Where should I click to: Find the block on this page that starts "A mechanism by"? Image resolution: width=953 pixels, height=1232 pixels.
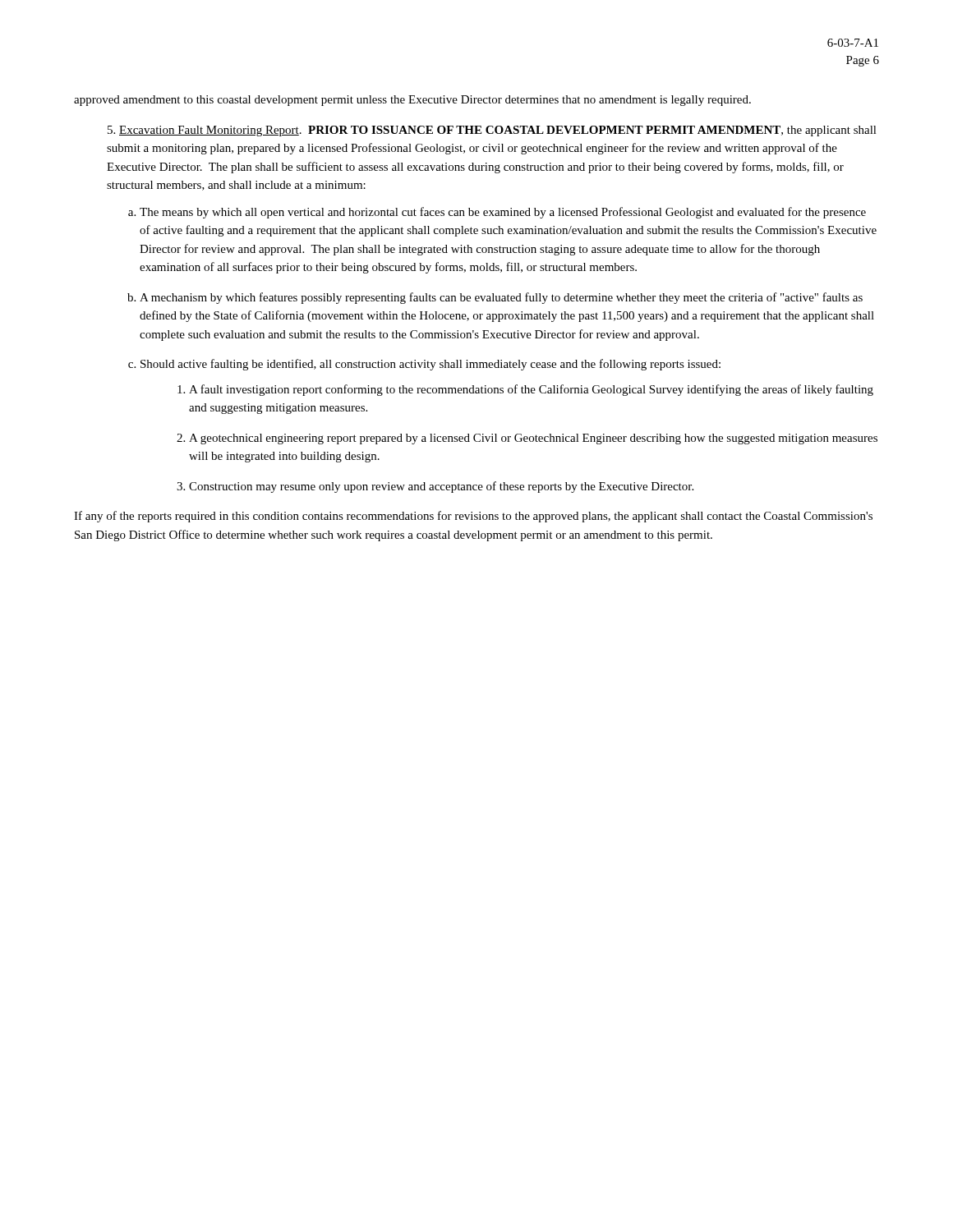point(507,315)
